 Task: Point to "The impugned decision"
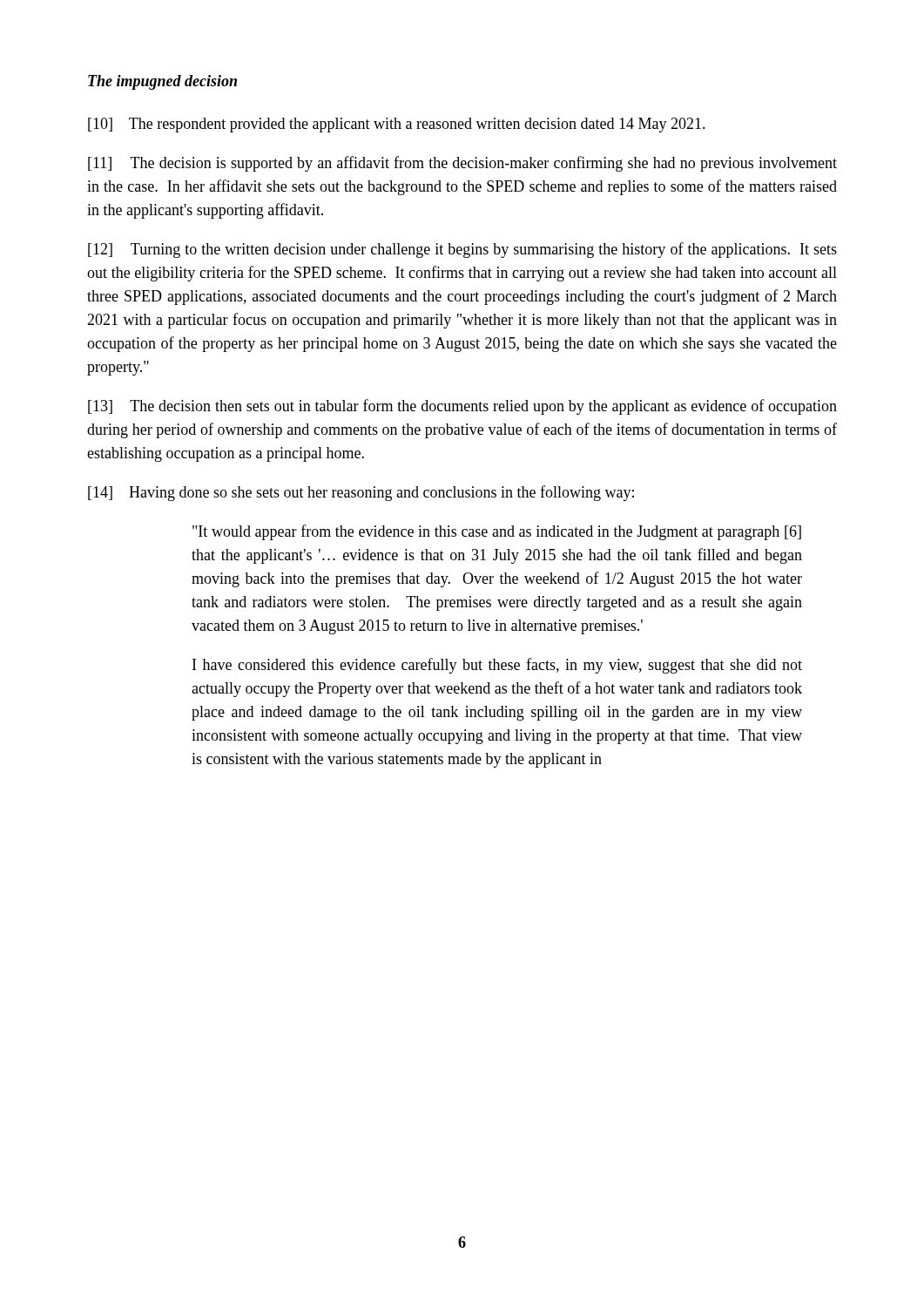tap(162, 81)
